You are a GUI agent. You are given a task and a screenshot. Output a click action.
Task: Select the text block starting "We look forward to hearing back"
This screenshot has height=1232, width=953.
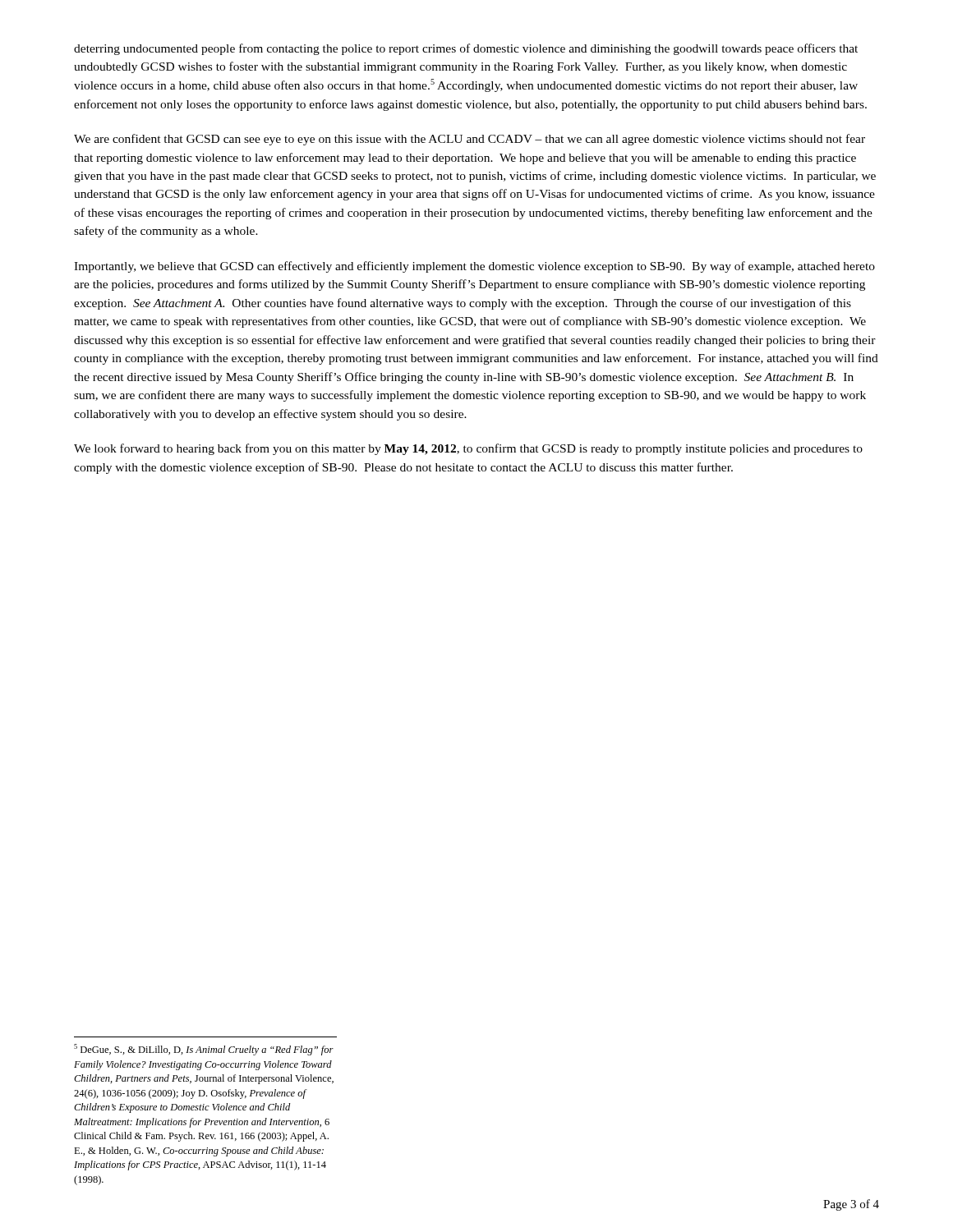[x=476, y=458]
